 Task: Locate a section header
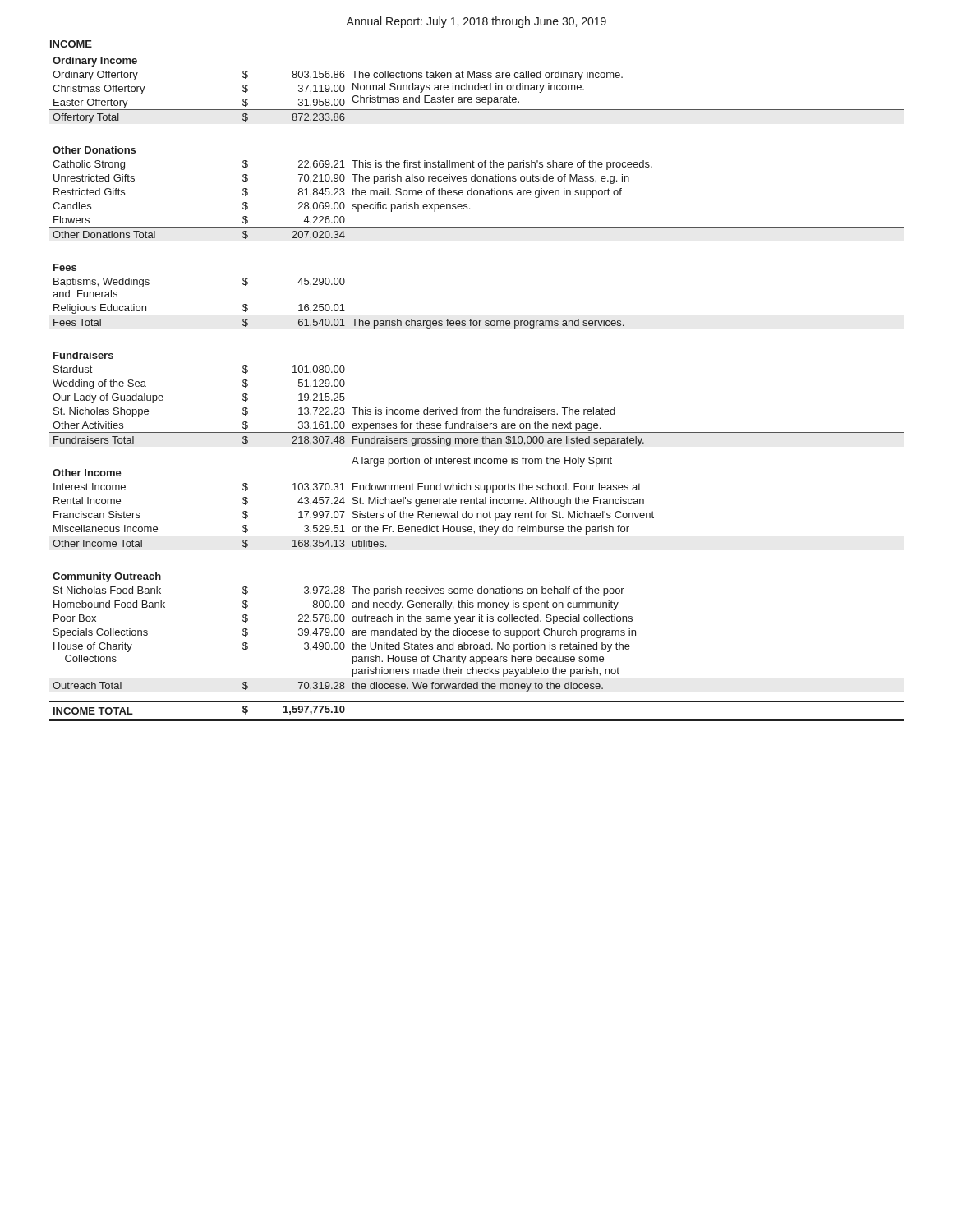click(x=71, y=44)
